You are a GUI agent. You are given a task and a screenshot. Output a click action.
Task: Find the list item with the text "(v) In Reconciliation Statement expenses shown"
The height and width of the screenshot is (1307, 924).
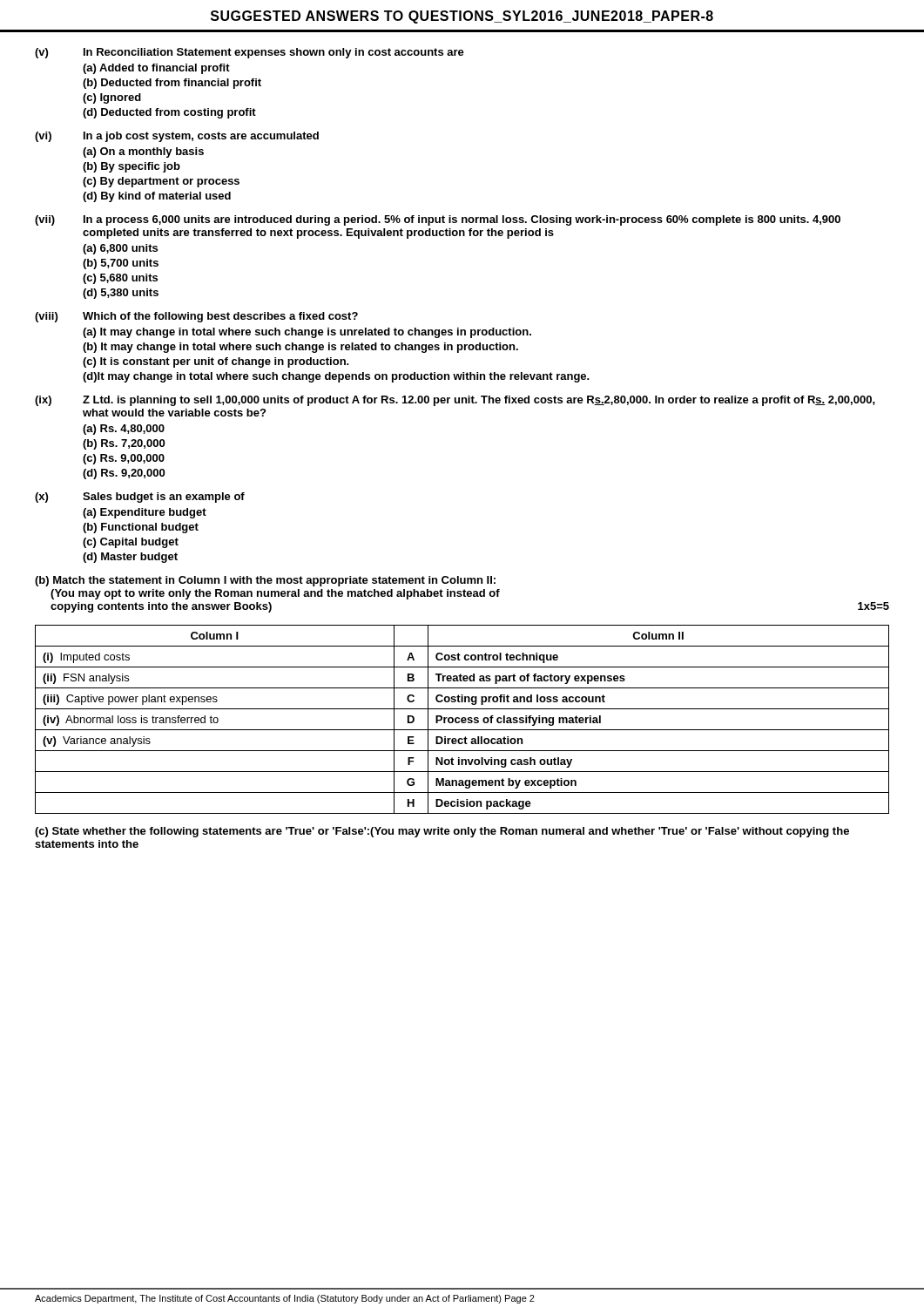point(250,53)
